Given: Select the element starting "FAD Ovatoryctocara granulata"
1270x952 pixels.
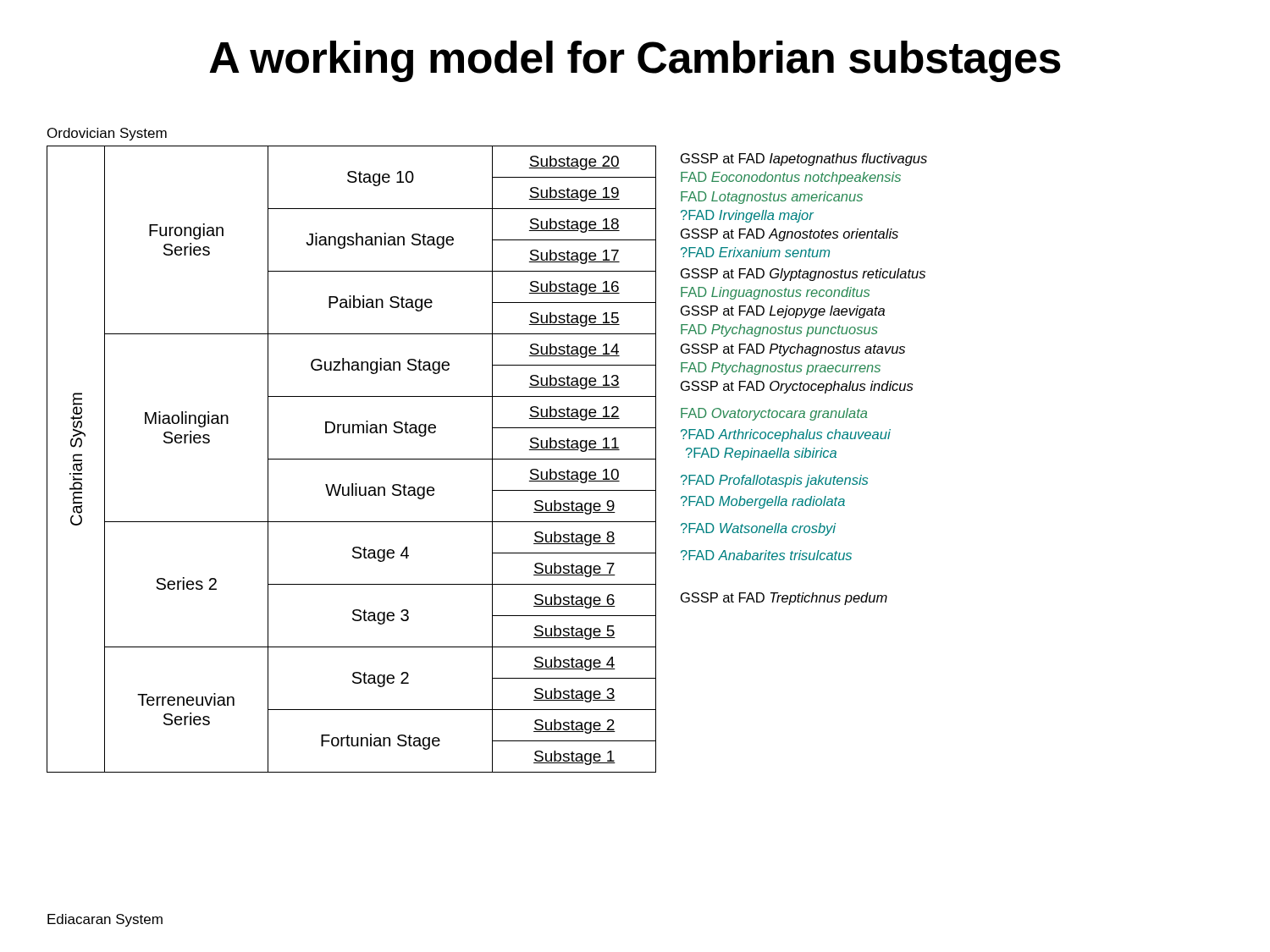Looking at the screenshot, I should click(x=774, y=413).
